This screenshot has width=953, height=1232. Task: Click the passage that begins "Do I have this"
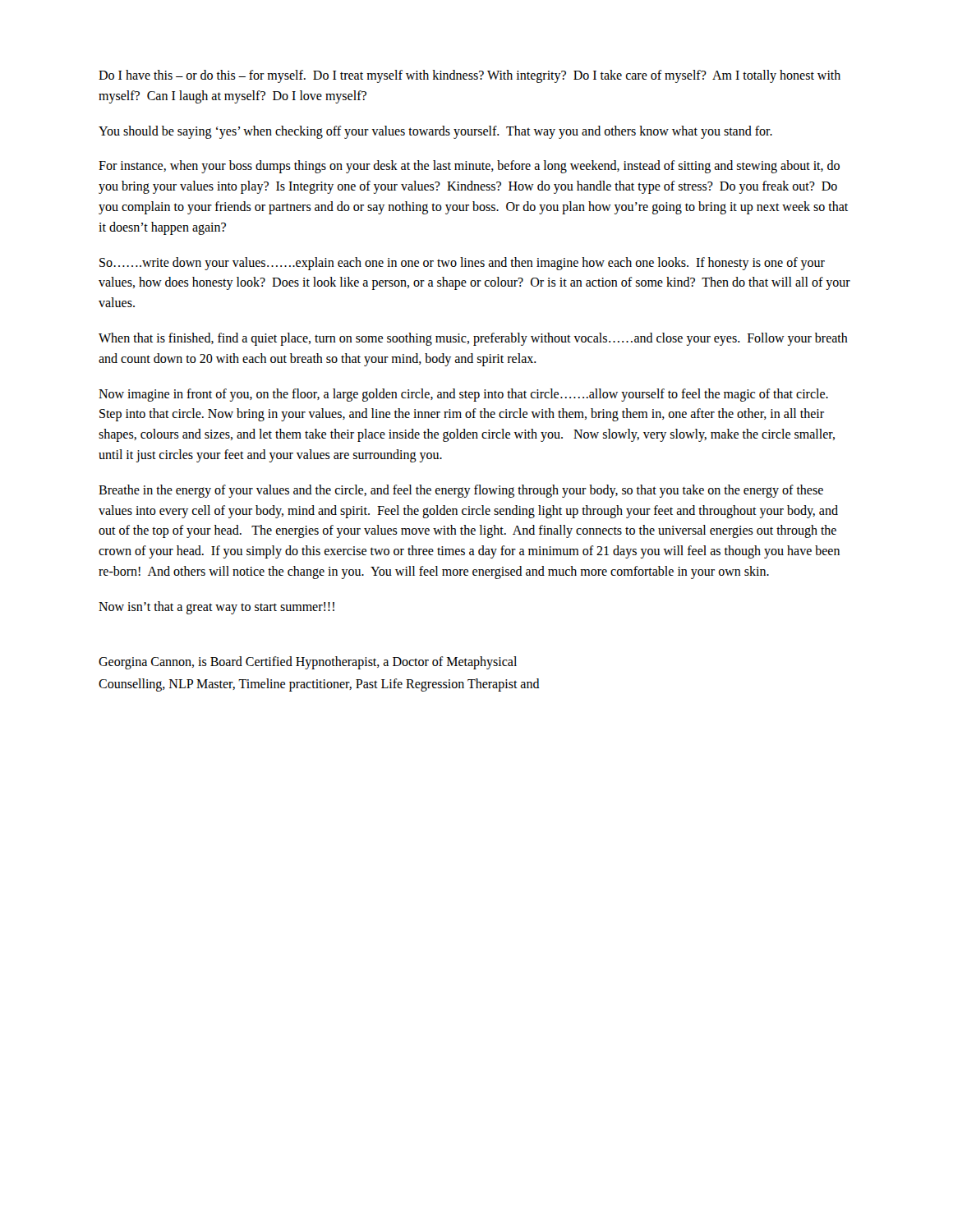point(470,85)
